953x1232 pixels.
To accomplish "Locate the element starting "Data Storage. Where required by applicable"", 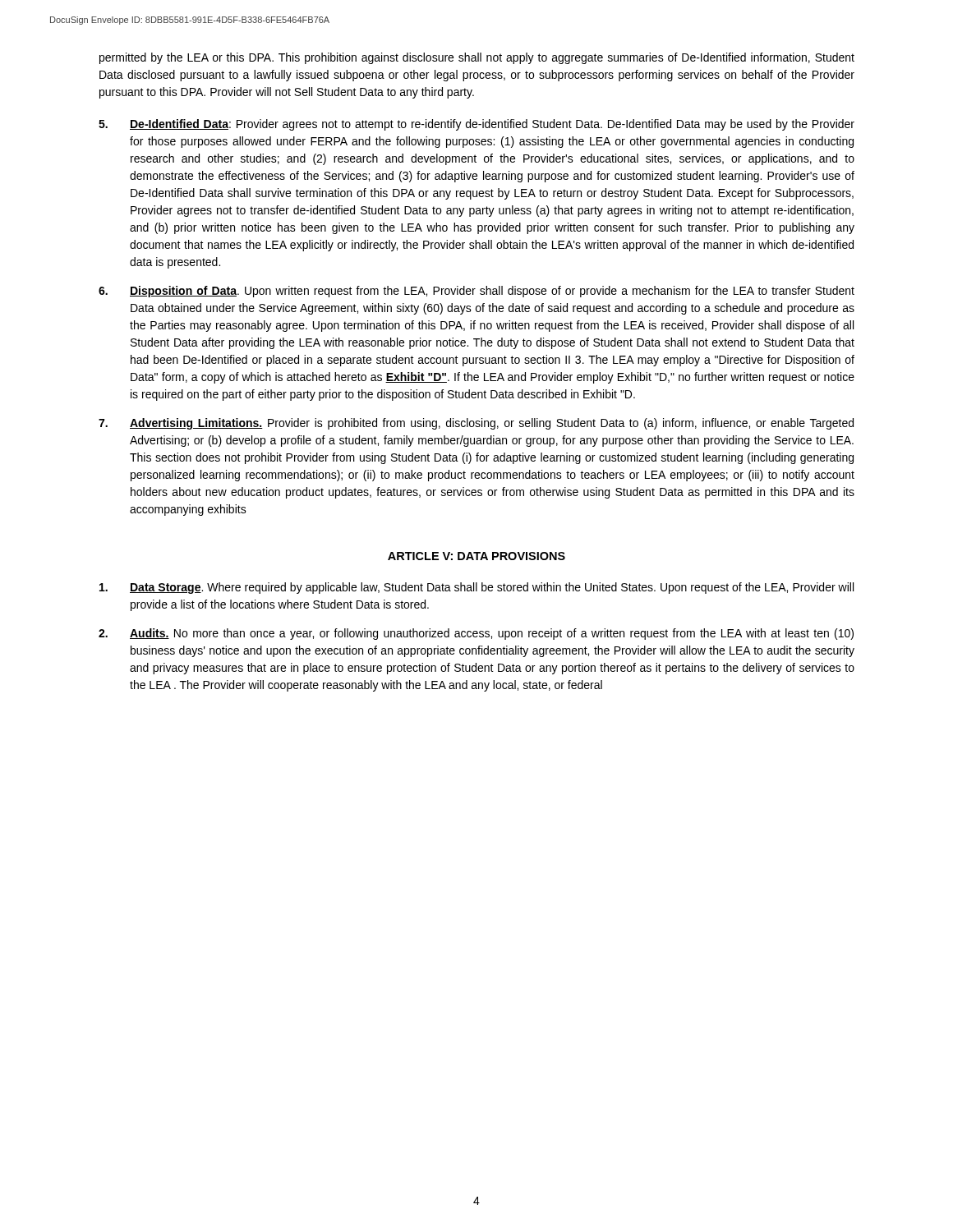I will 476,596.
